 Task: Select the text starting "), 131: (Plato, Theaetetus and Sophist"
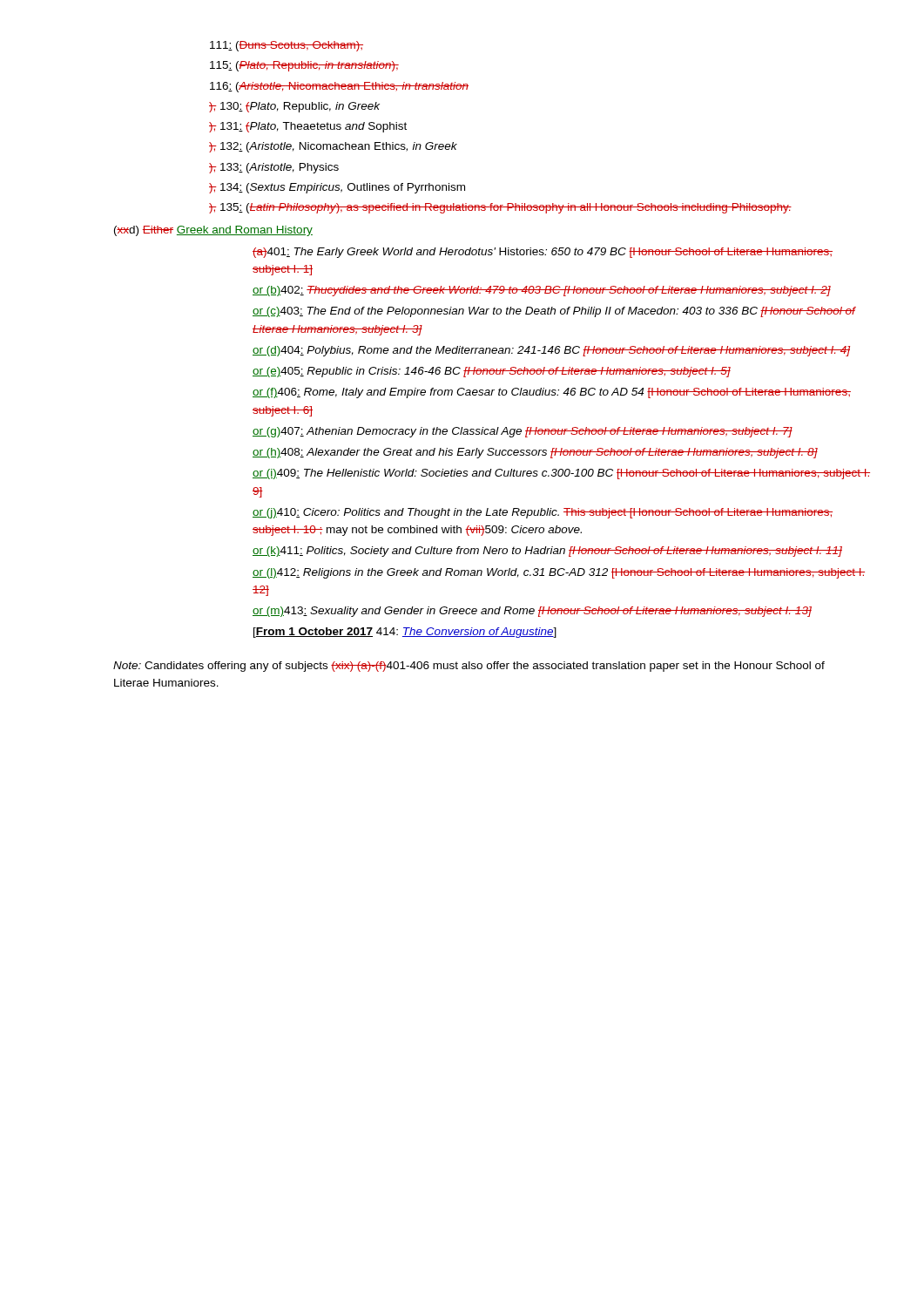[x=308, y=126]
